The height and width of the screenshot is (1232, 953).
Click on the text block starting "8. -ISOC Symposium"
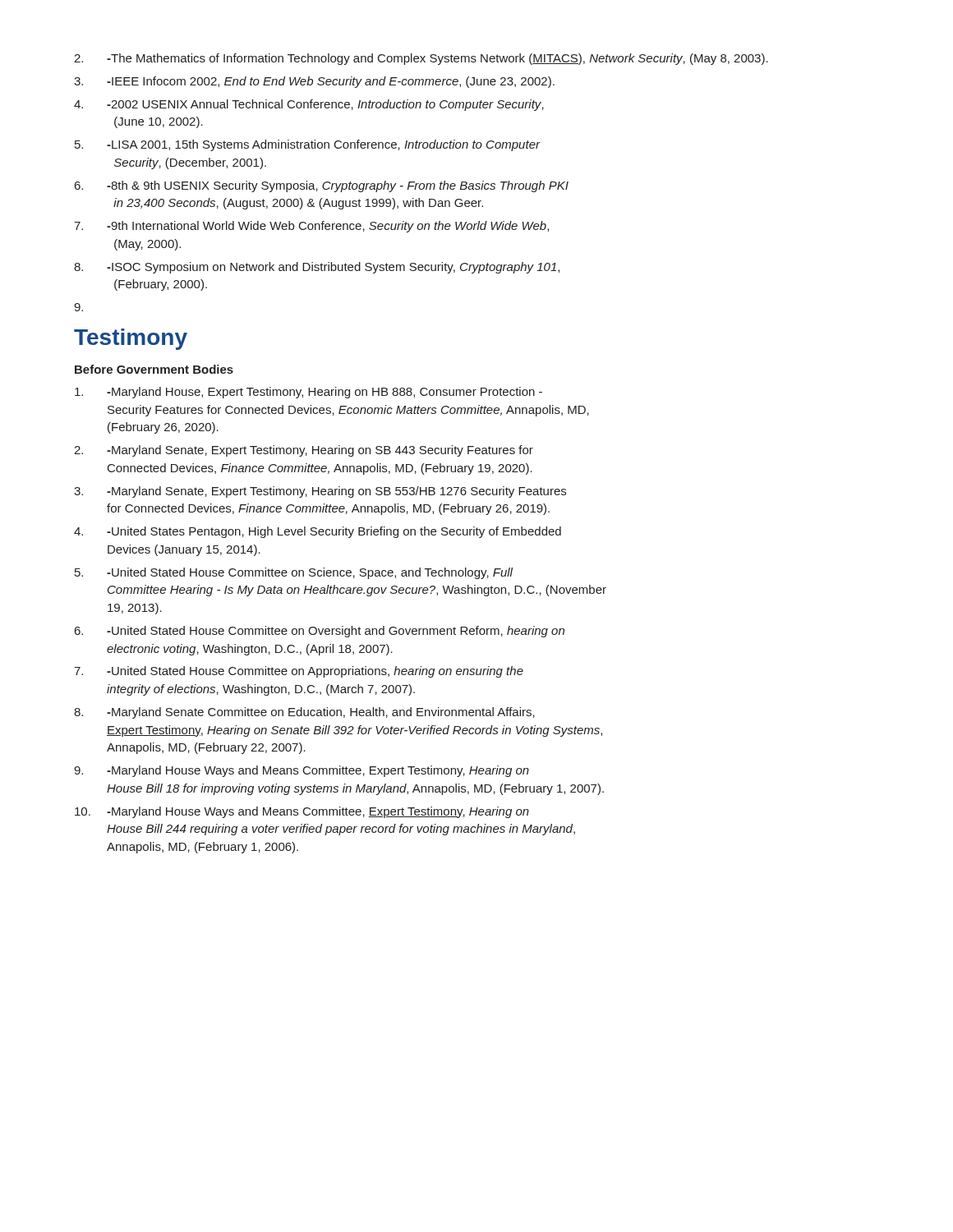476,275
